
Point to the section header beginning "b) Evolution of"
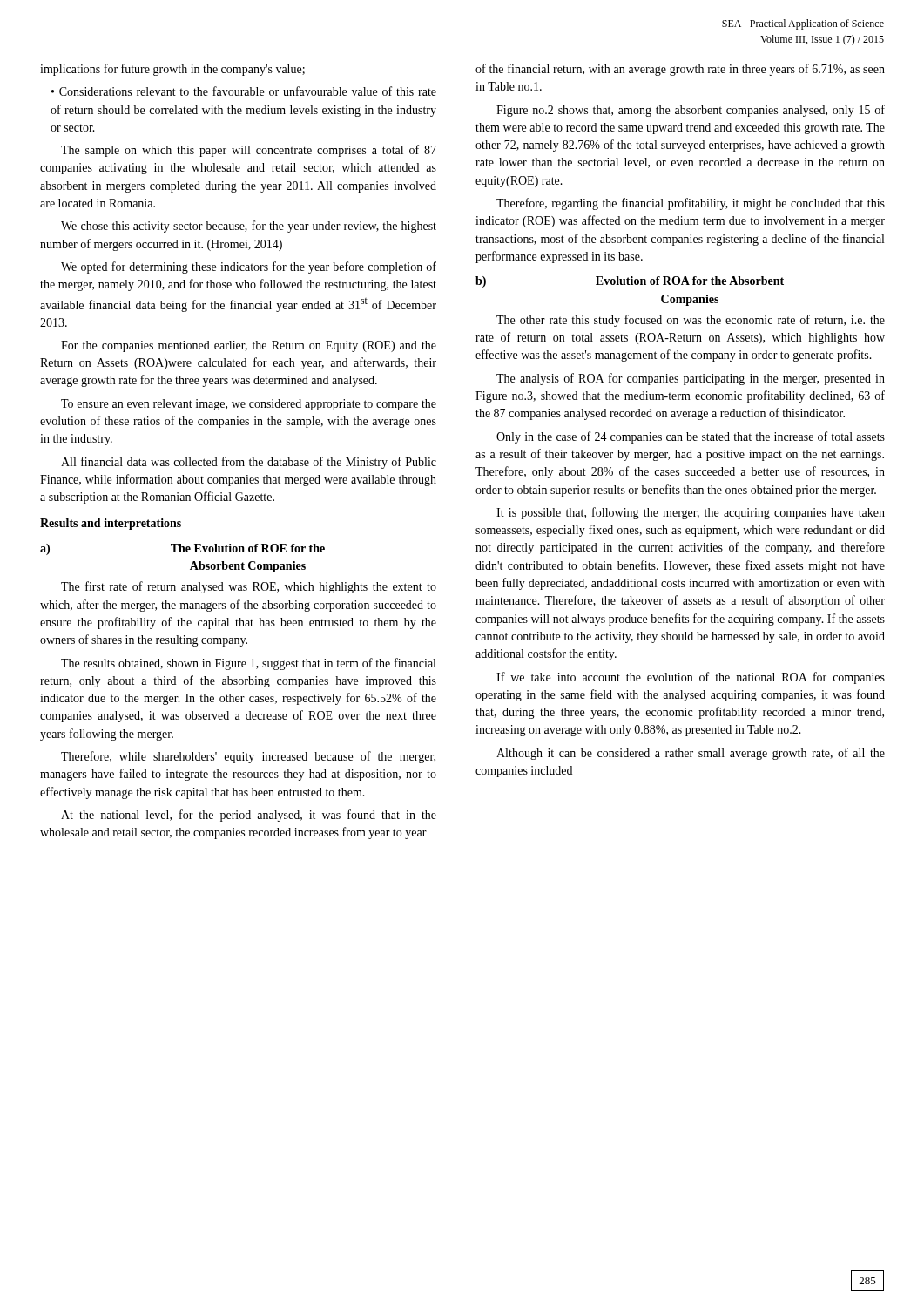pyautogui.click(x=680, y=291)
